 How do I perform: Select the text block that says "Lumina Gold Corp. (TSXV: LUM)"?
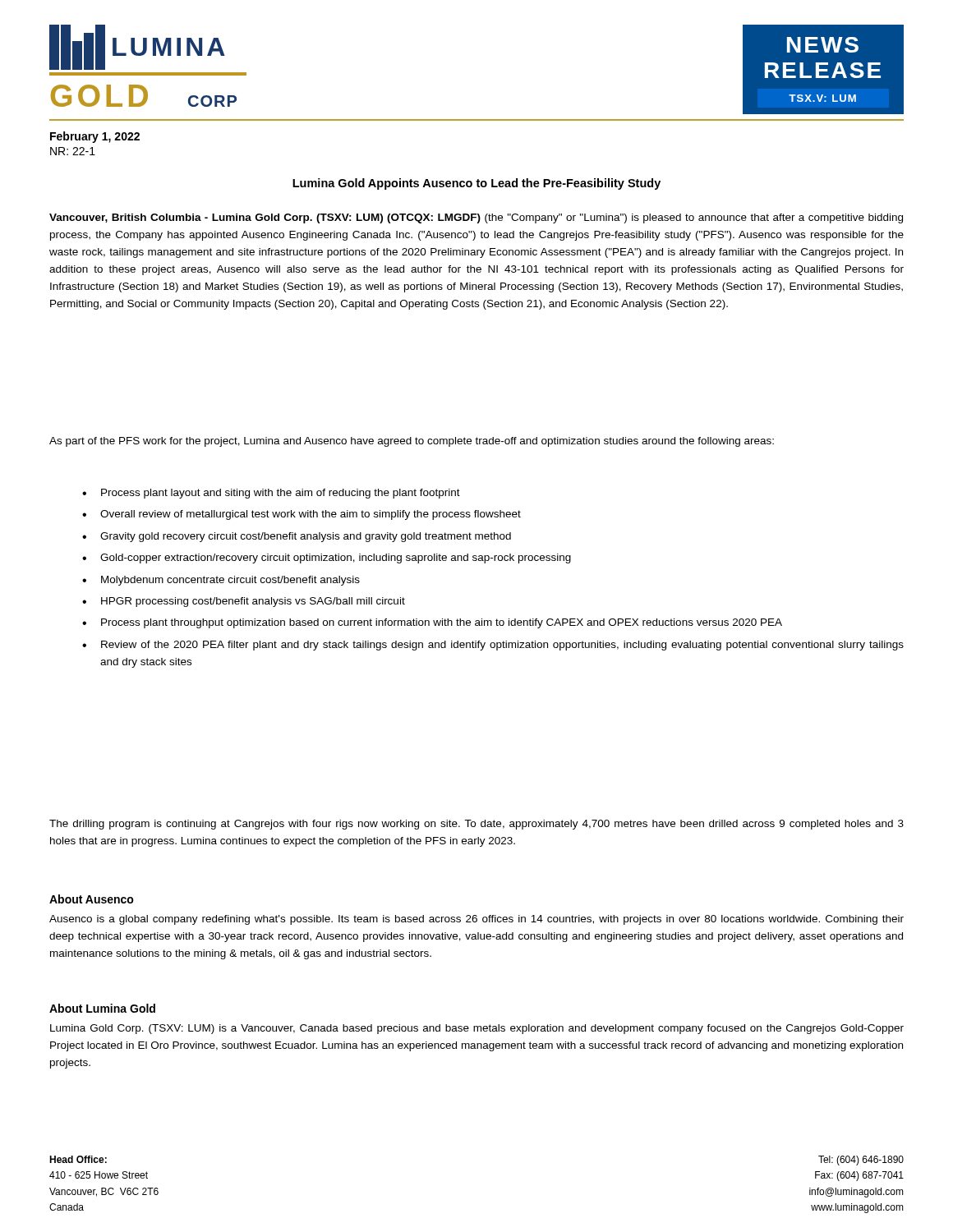click(x=476, y=1045)
